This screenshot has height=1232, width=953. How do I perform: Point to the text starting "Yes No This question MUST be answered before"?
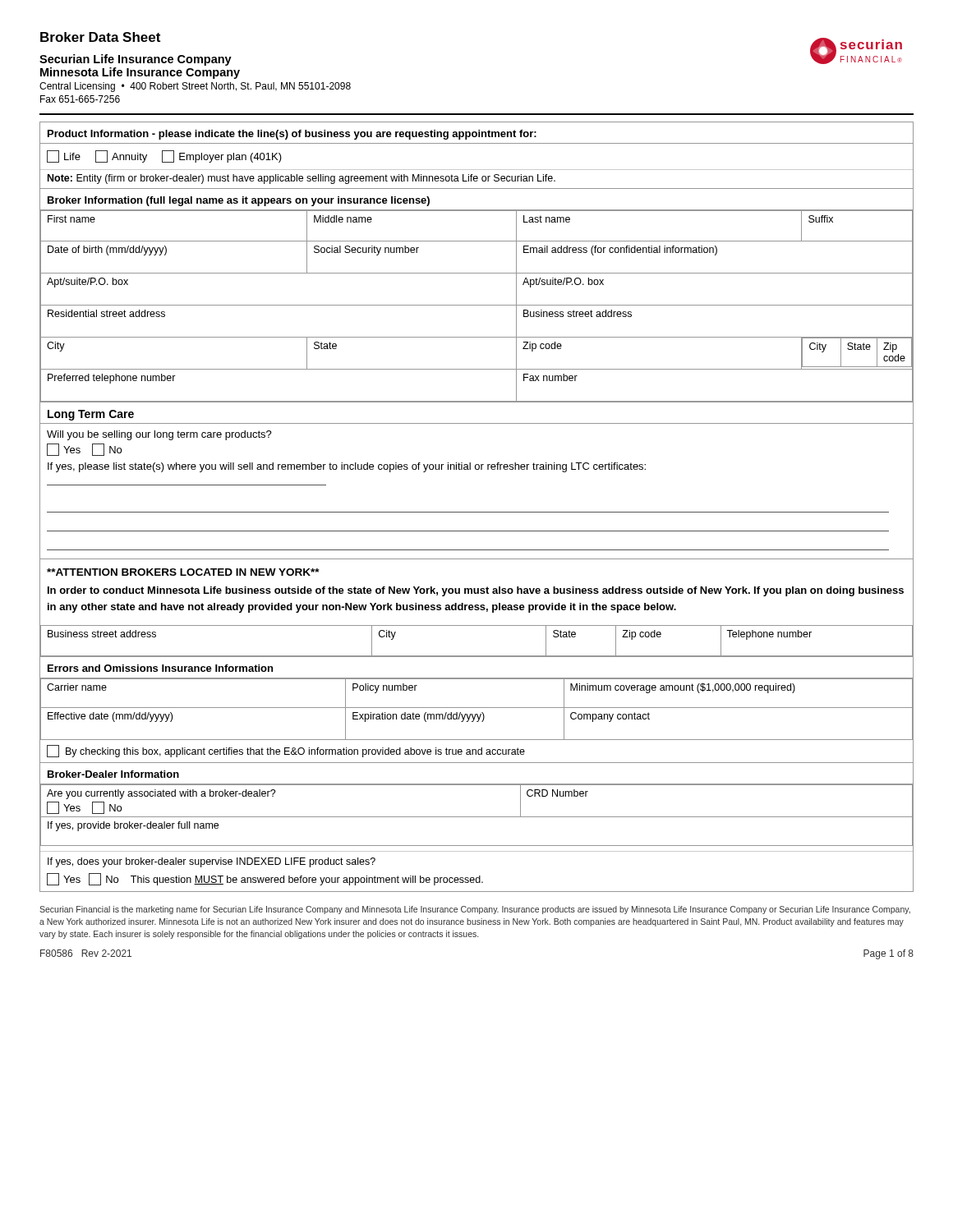[265, 880]
